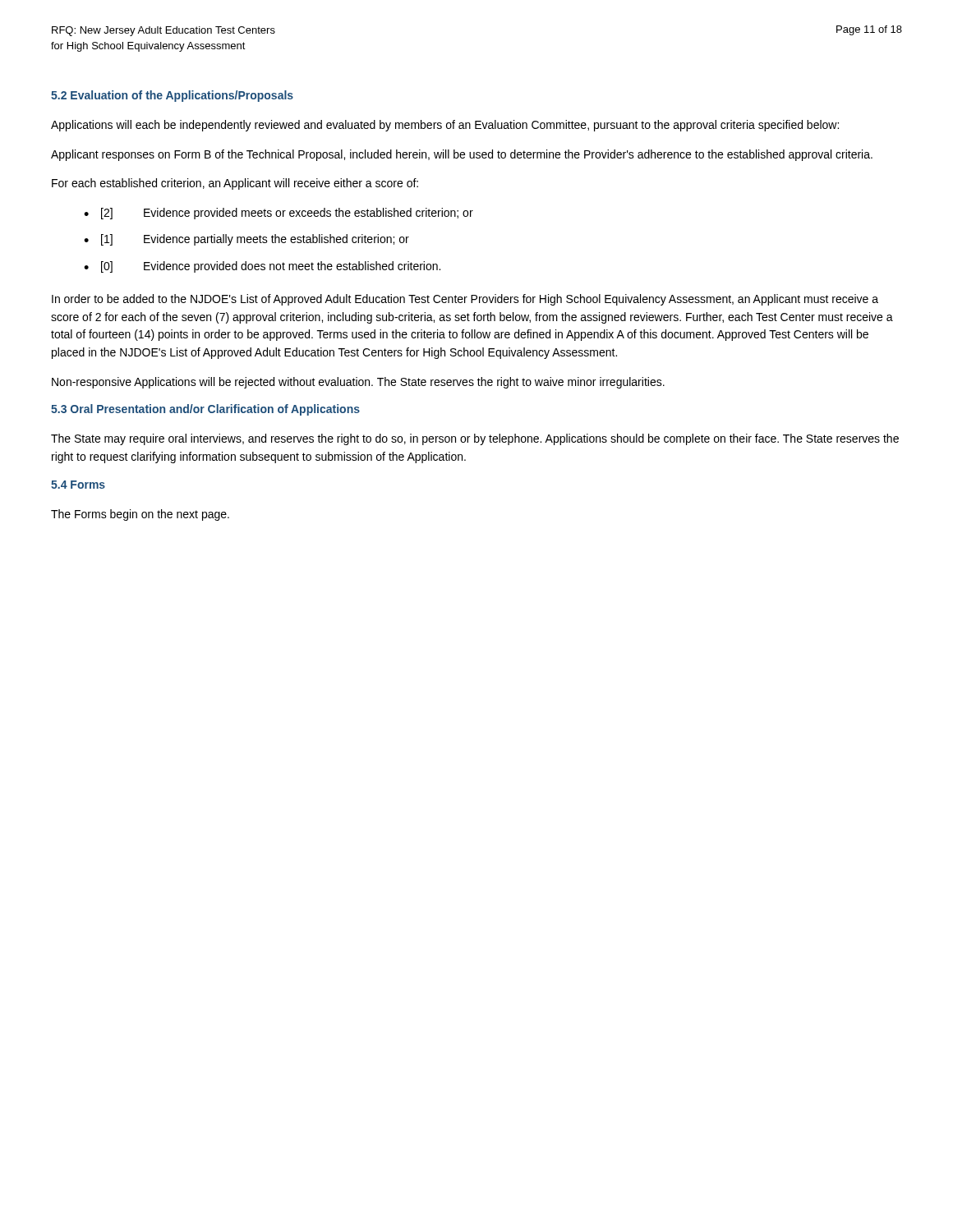The image size is (953, 1232).
Task: Find the block on this page that starts "The State may require oral interviews,"
Action: coord(475,448)
